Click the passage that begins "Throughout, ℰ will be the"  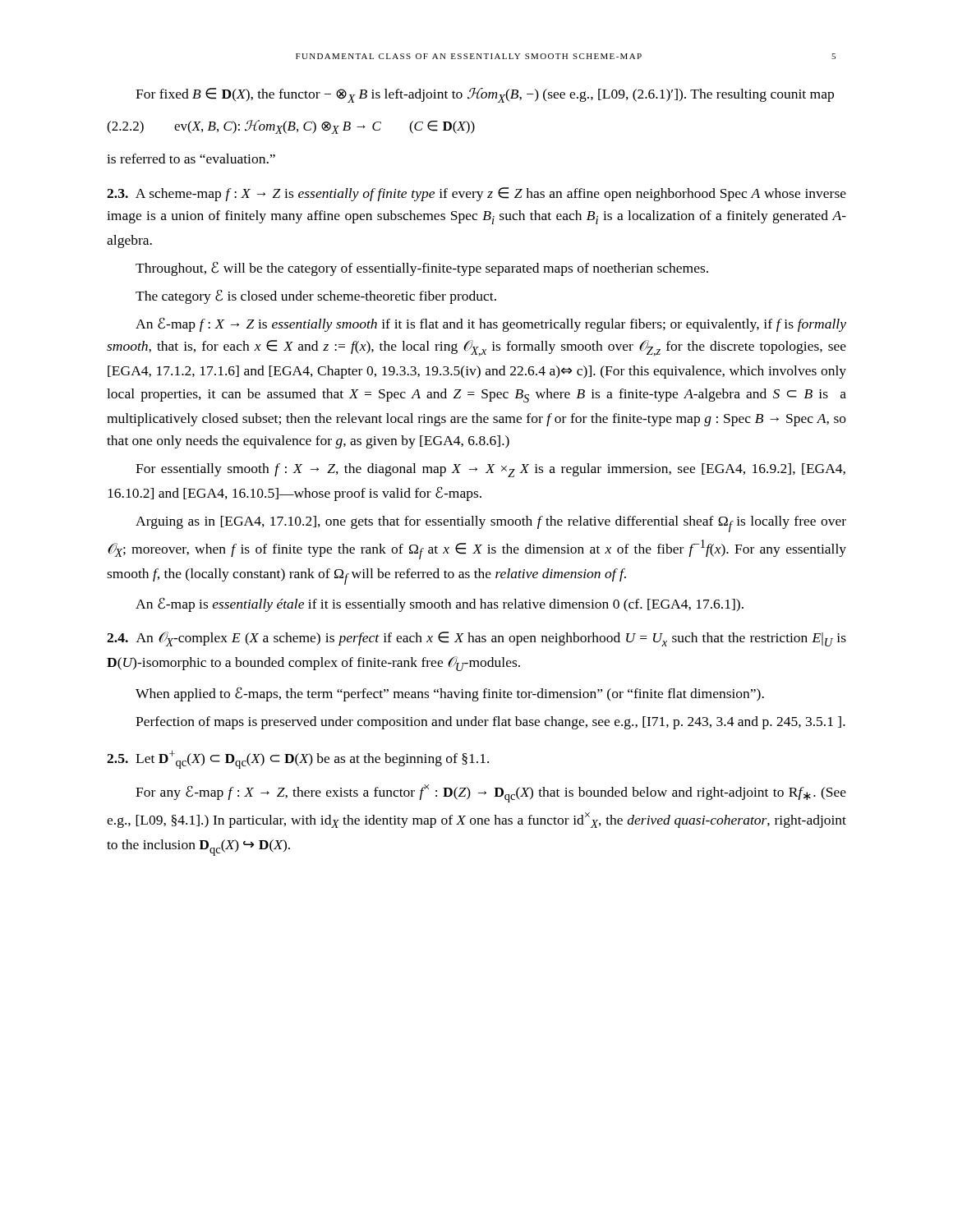476,268
